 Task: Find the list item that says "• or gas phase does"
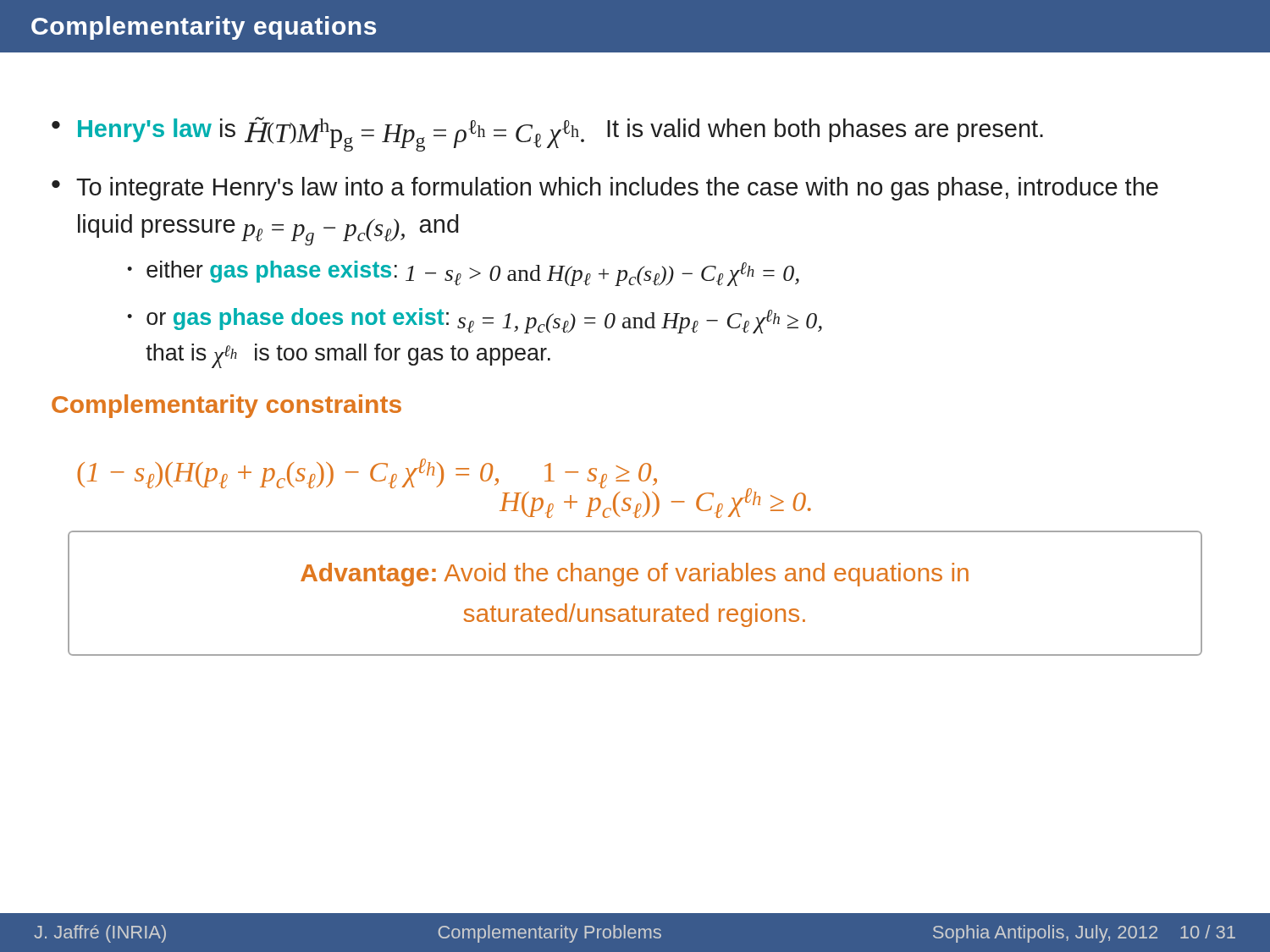[x=533, y=336]
